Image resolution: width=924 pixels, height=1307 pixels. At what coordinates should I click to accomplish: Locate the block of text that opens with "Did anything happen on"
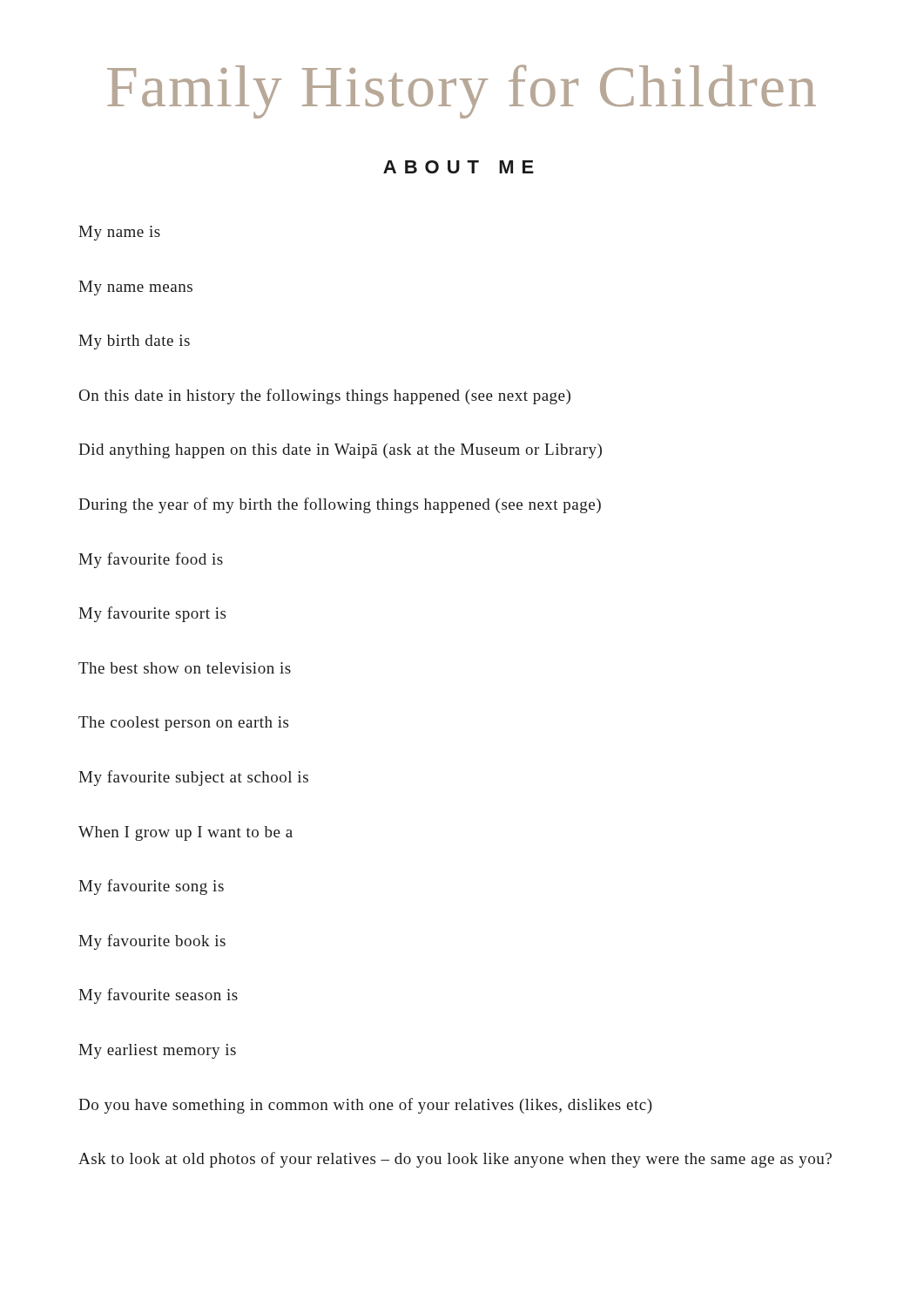tap(341, 449)
